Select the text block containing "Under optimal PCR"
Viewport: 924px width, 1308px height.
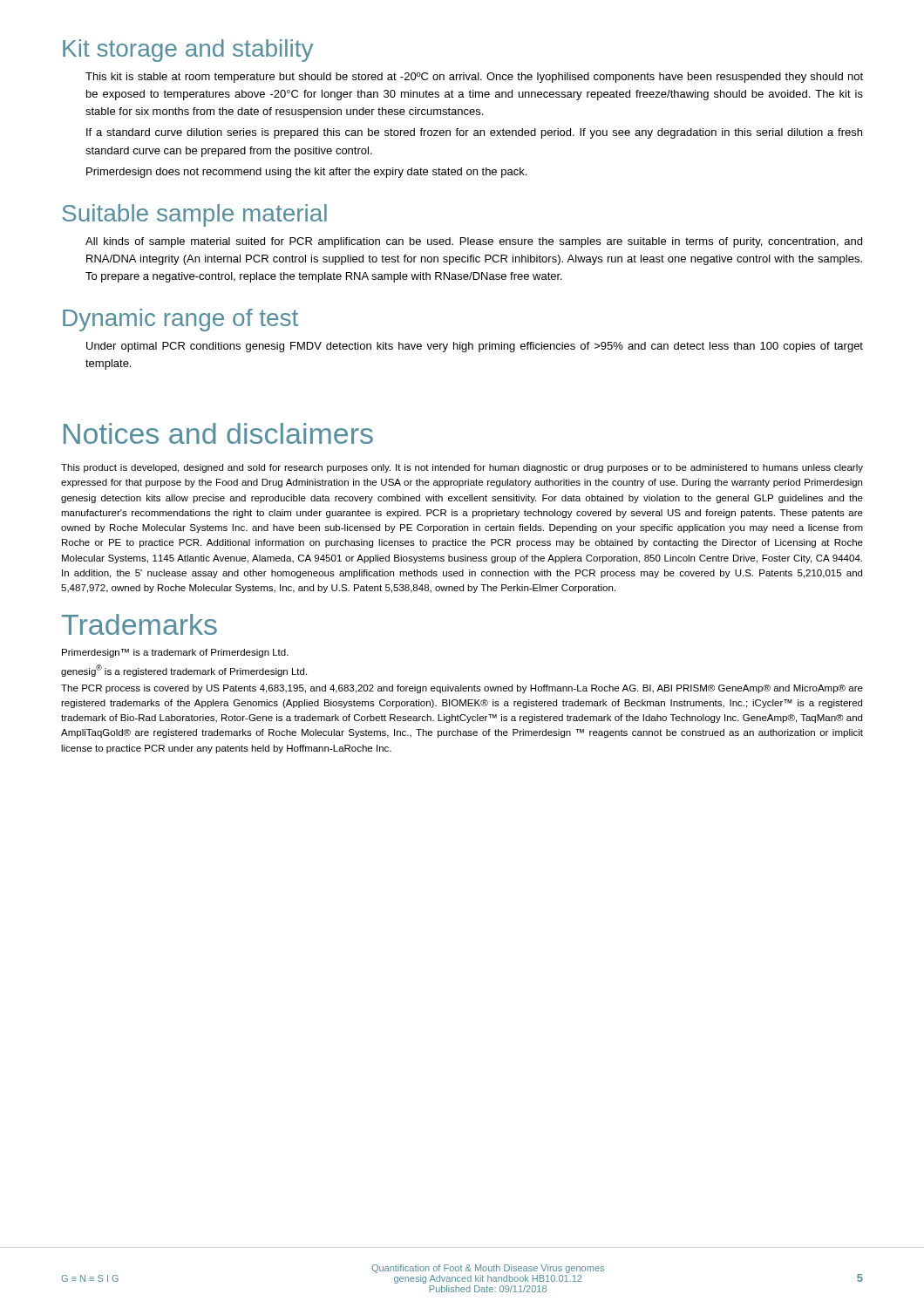(474, 355)
